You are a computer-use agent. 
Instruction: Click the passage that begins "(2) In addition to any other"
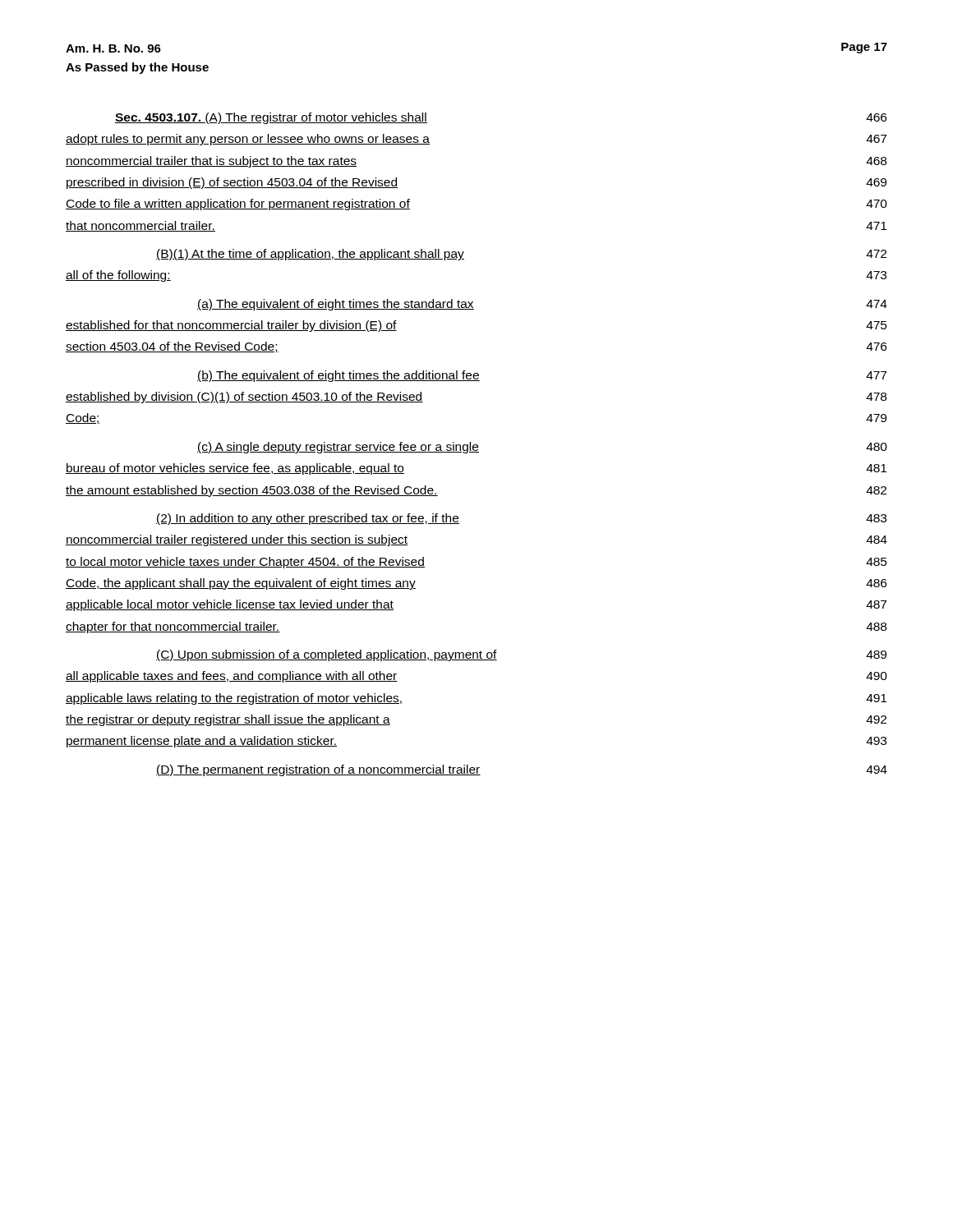(366, 519)
